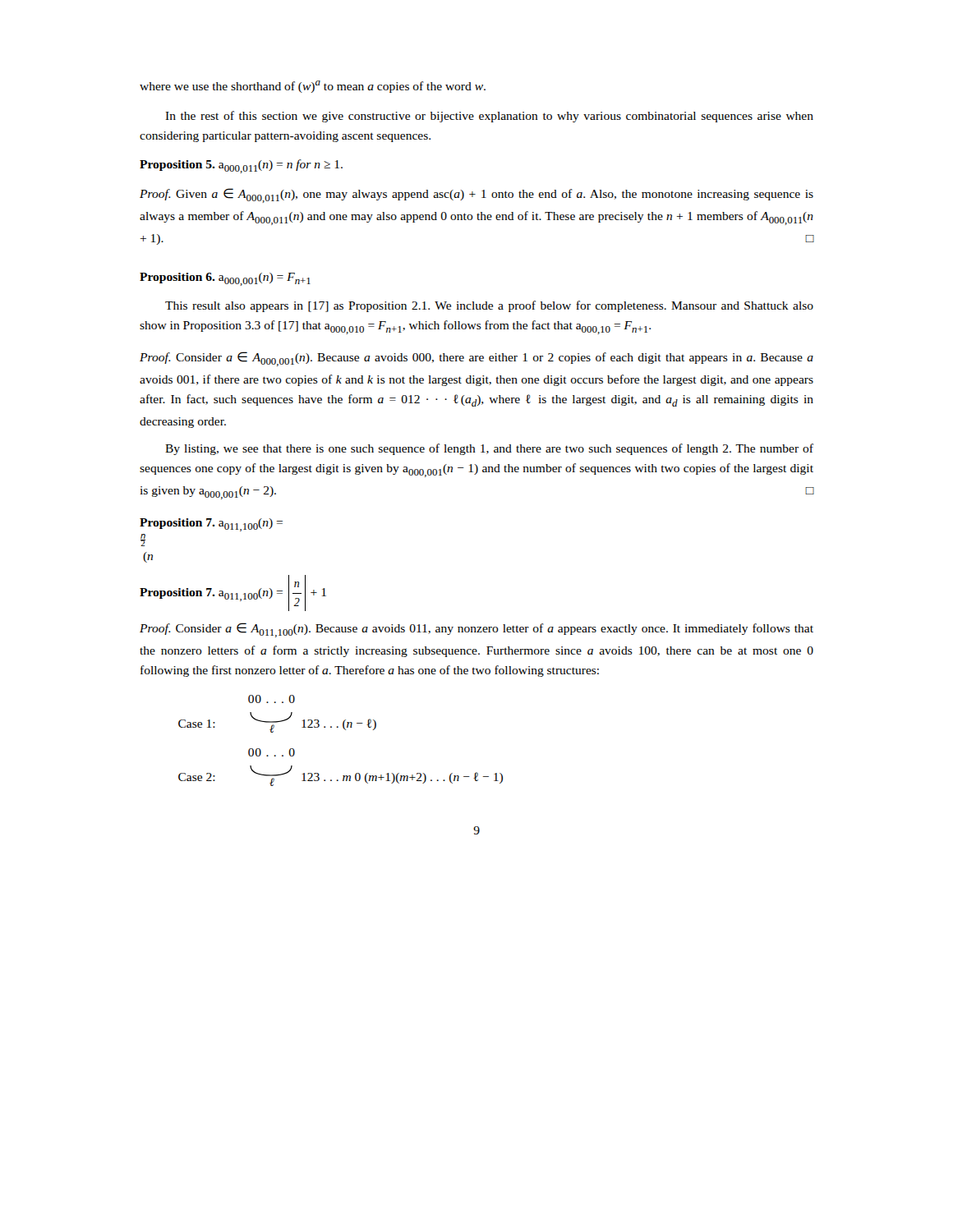Click the passage that begins "In the rest"
Image resolution: width=953 pixels, height=1232 pixels.
pyautogui.click(x=476, y=126)
